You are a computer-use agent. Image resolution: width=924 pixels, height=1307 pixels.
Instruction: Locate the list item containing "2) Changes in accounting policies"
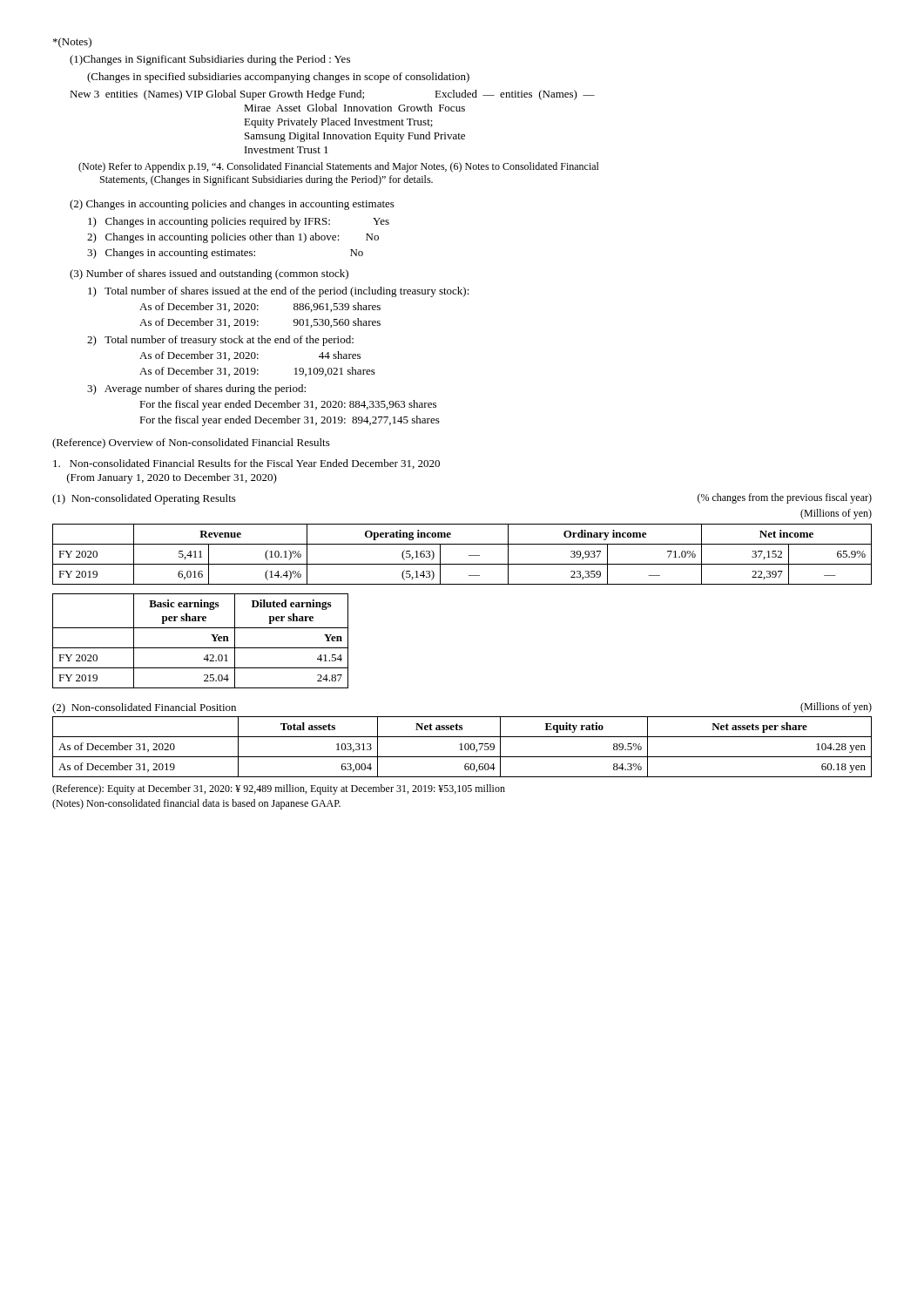233,237
